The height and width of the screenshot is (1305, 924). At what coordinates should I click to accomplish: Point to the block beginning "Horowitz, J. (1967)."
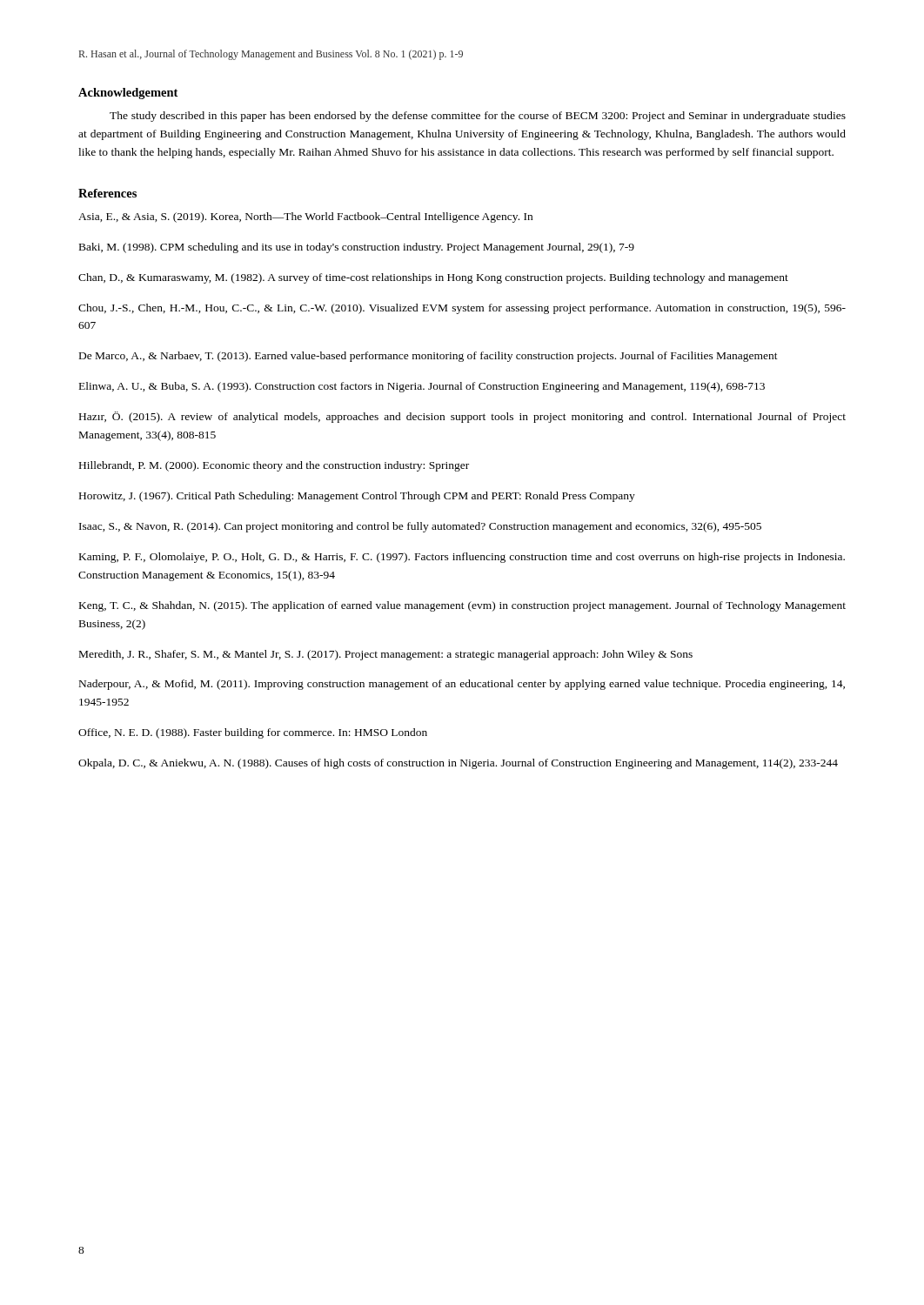click(357, 496)
